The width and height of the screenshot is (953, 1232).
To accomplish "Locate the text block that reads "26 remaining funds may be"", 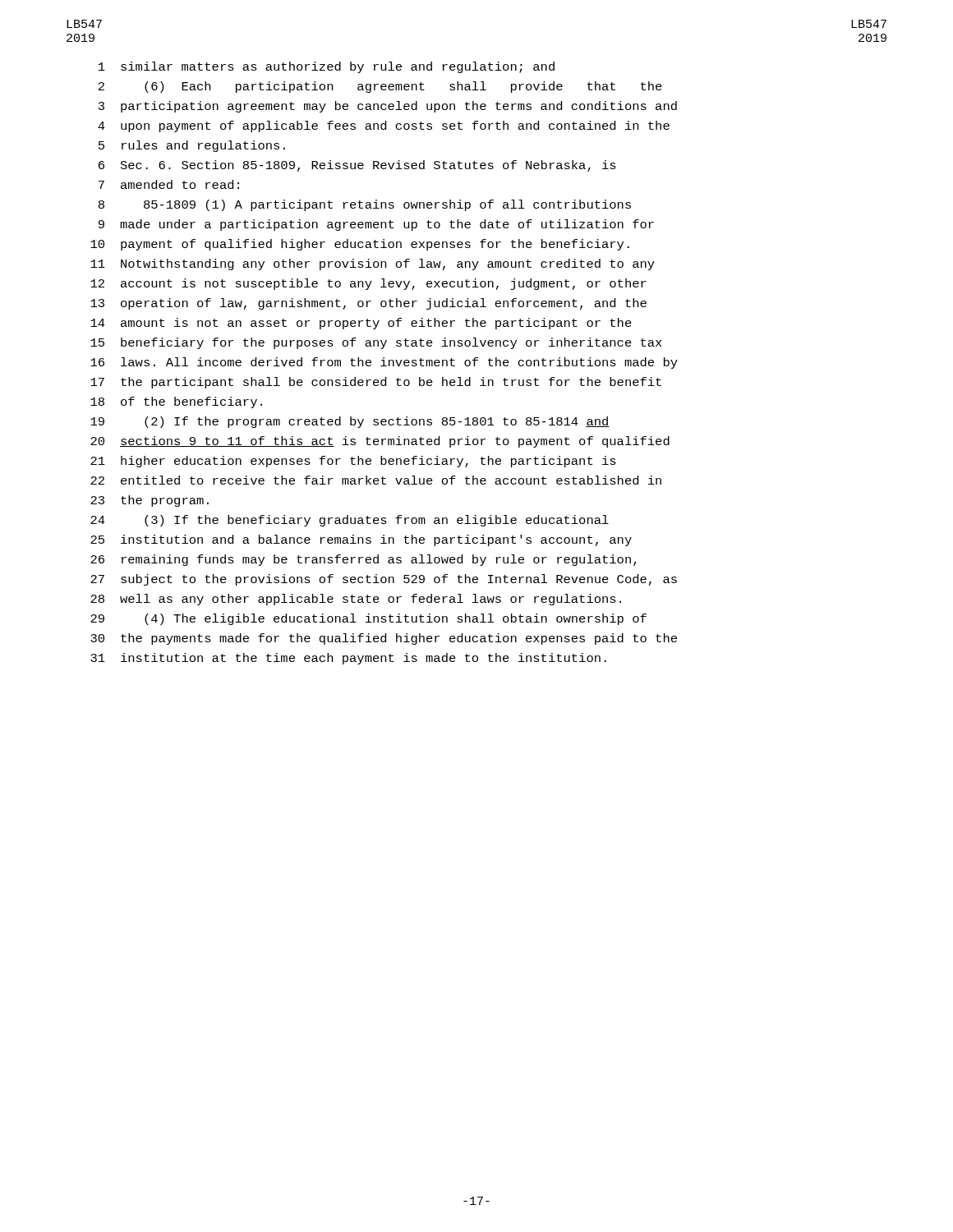I will pyautogui.click(x=476, y=560).
